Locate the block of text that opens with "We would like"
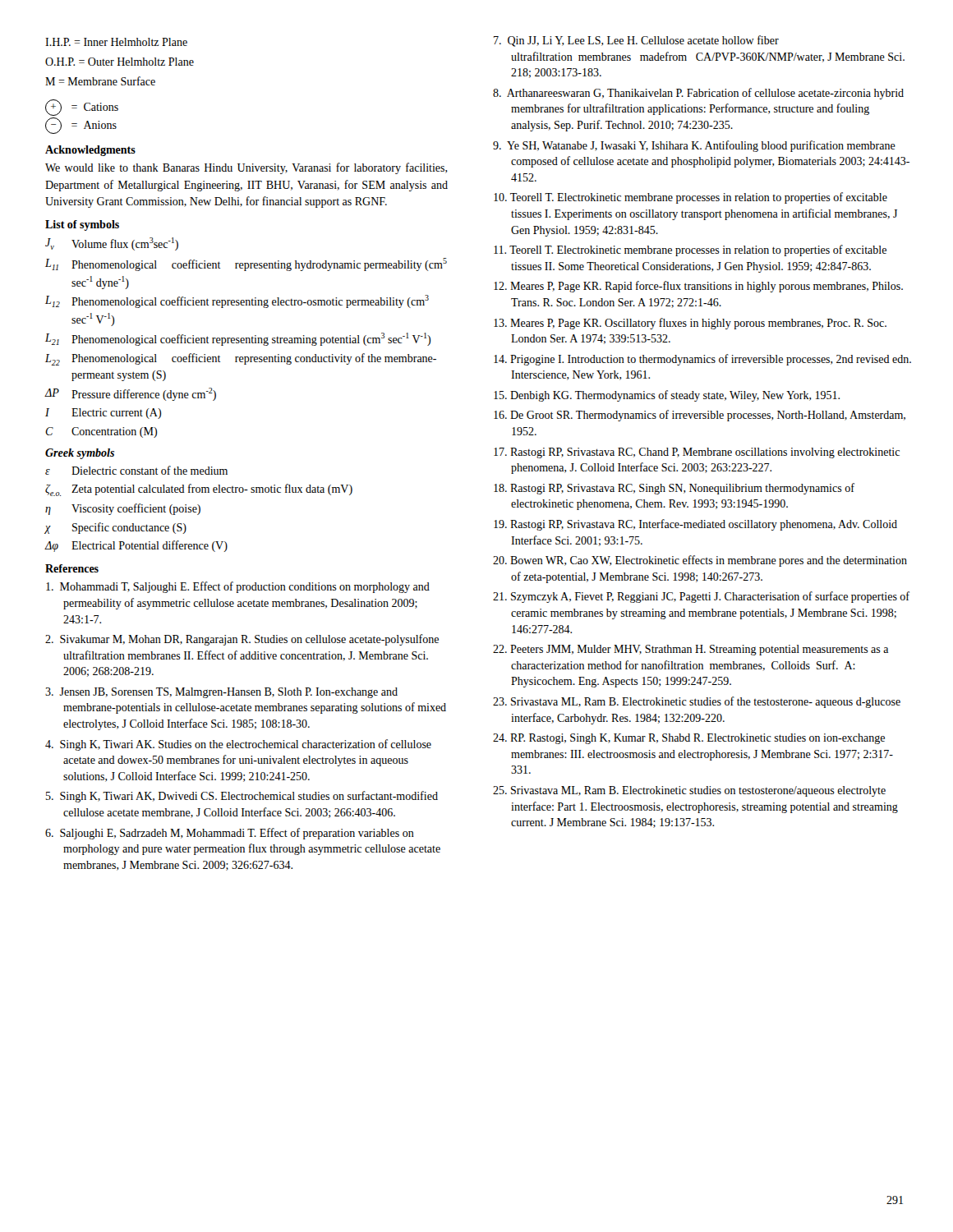Viewport: 953px width, 1232px height. coord(246,185)
